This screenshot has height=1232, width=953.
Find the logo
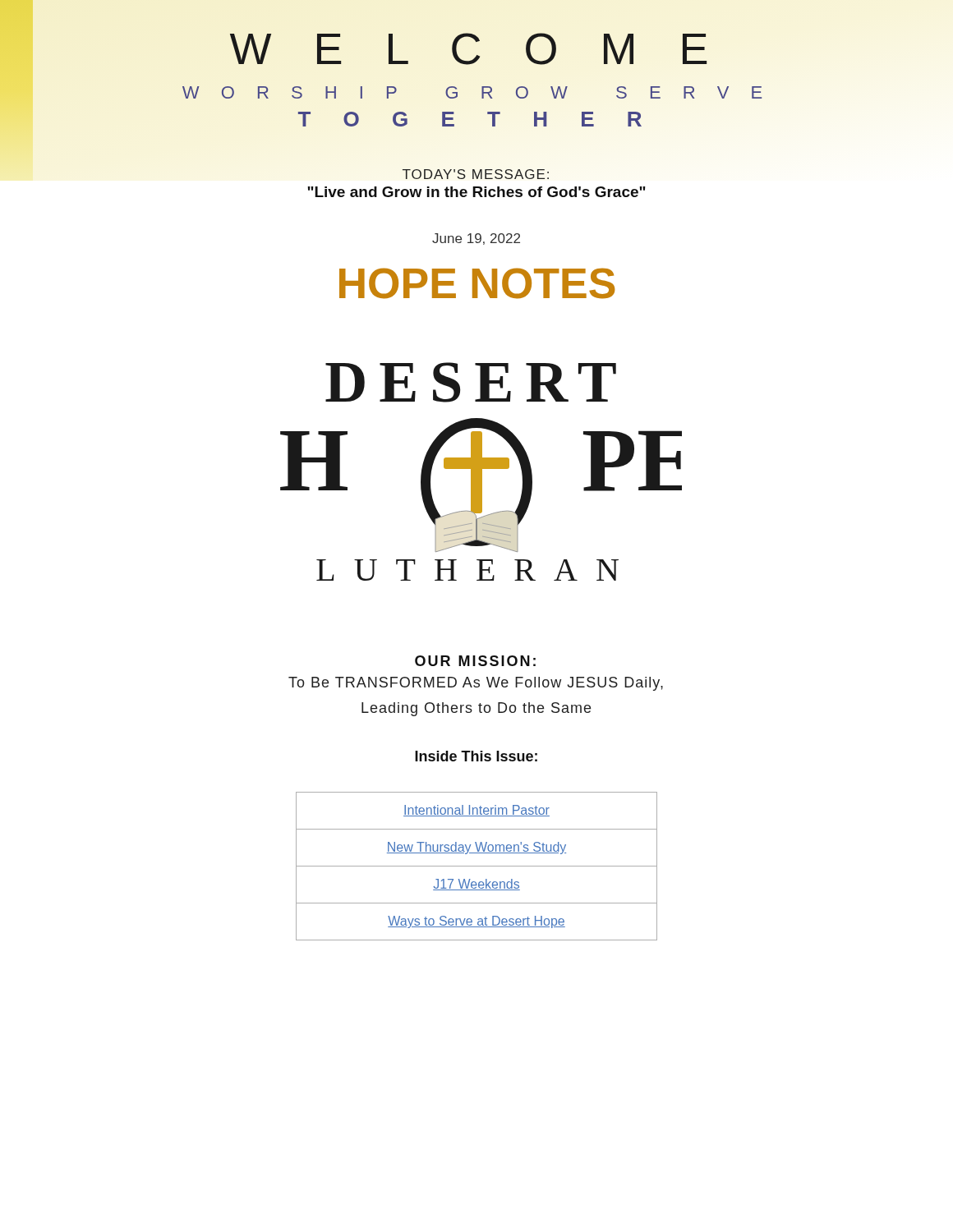[x=476, y=478]
